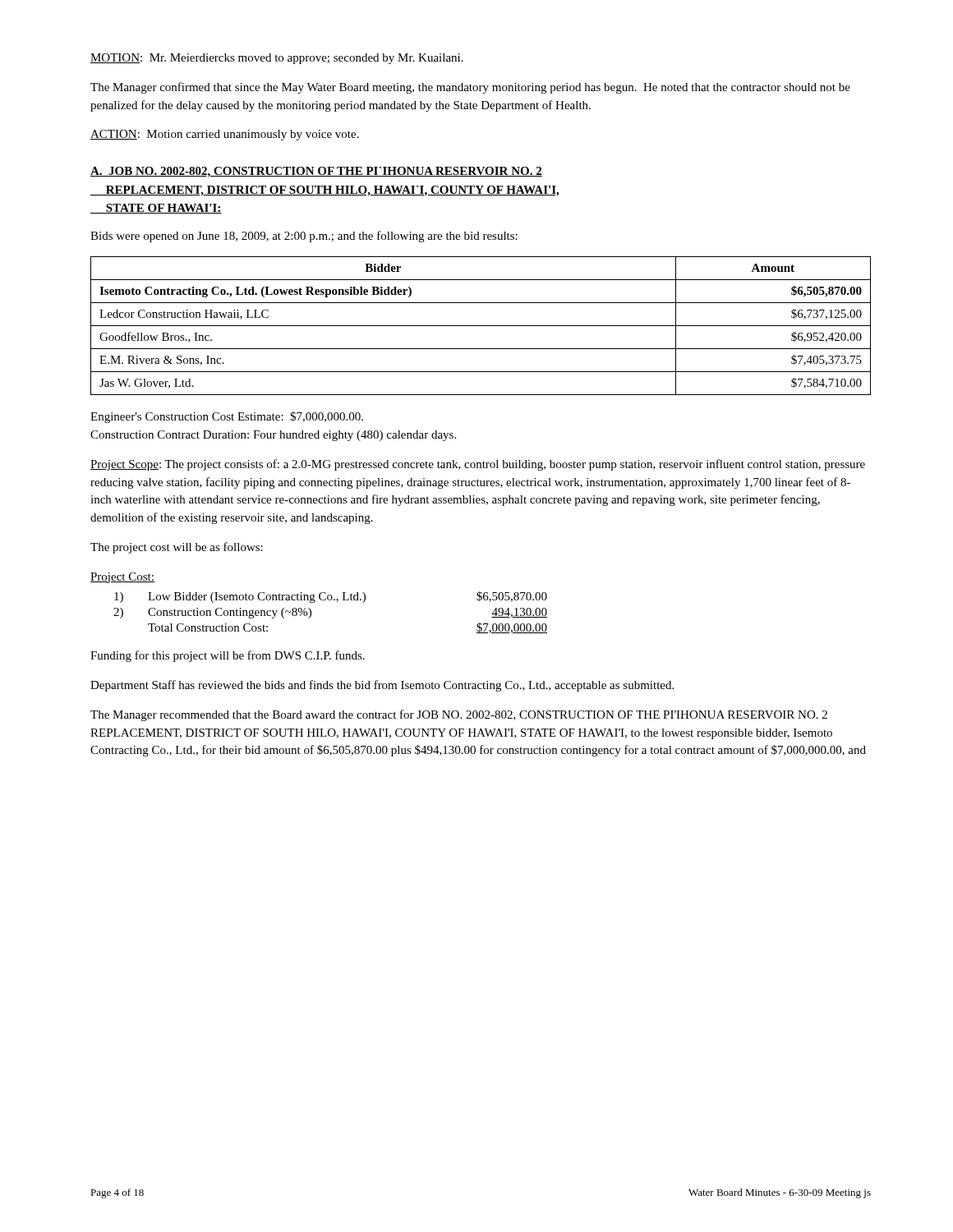953x1232 pixels.
Task: Locate the text starting "Bids were opened on June 18, 2009,"
Action: [304, 235]
